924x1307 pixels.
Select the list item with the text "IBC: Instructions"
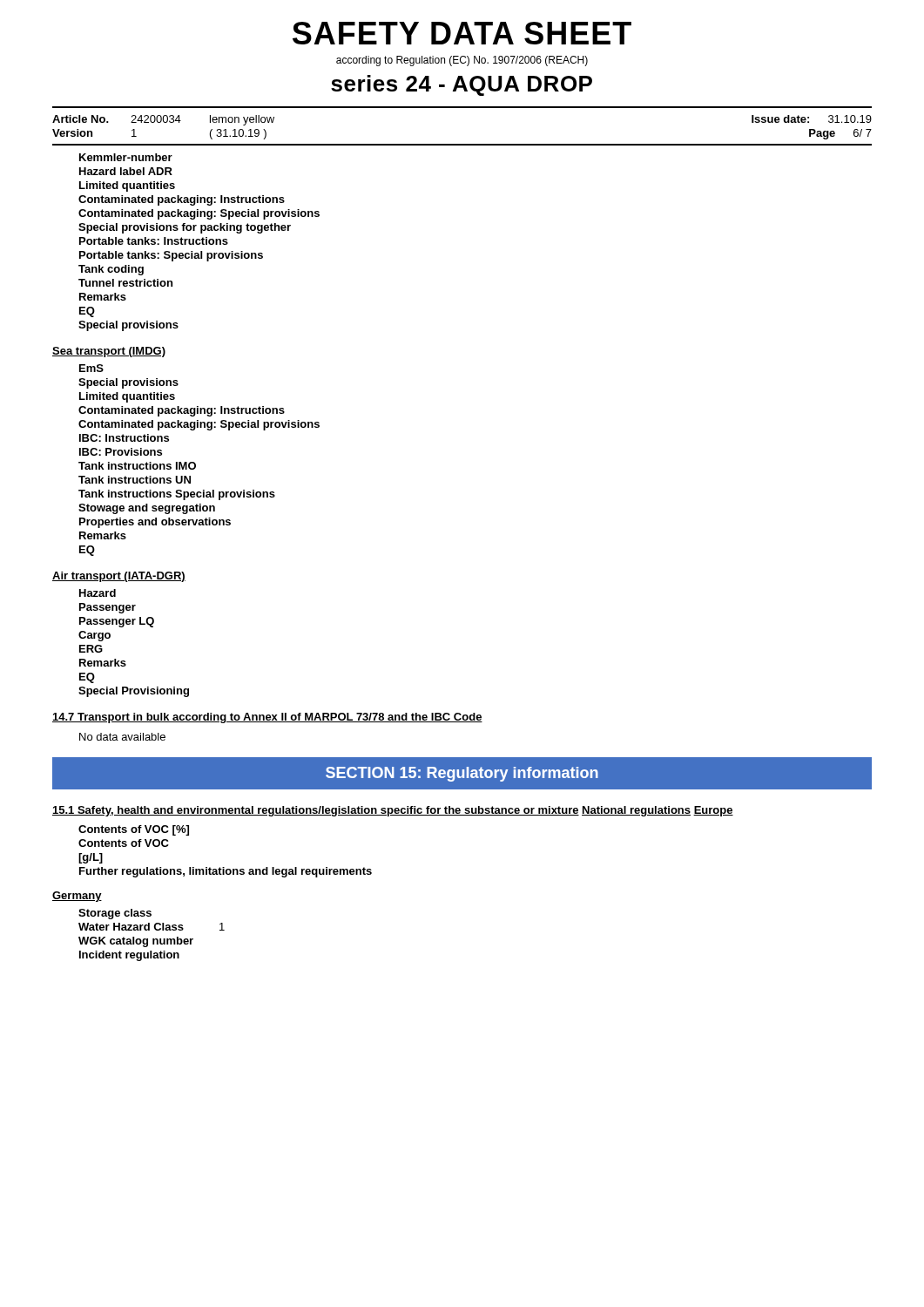point(124,438)
